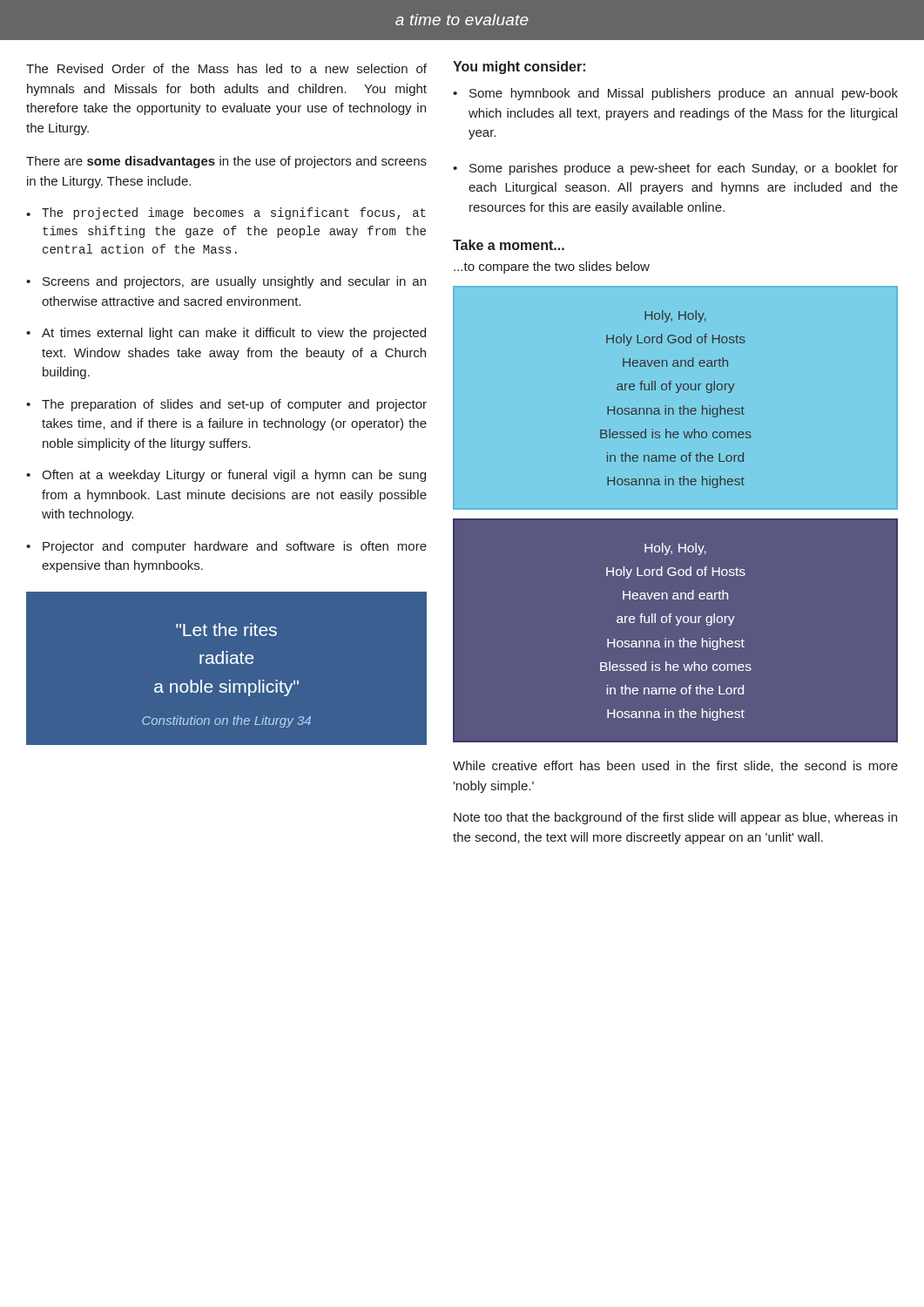Locate the block of text that opens with "• Projector and computer hardware and"
Image resolution: width=924 pixels, height=1307 pixels.
coord(226,556)
